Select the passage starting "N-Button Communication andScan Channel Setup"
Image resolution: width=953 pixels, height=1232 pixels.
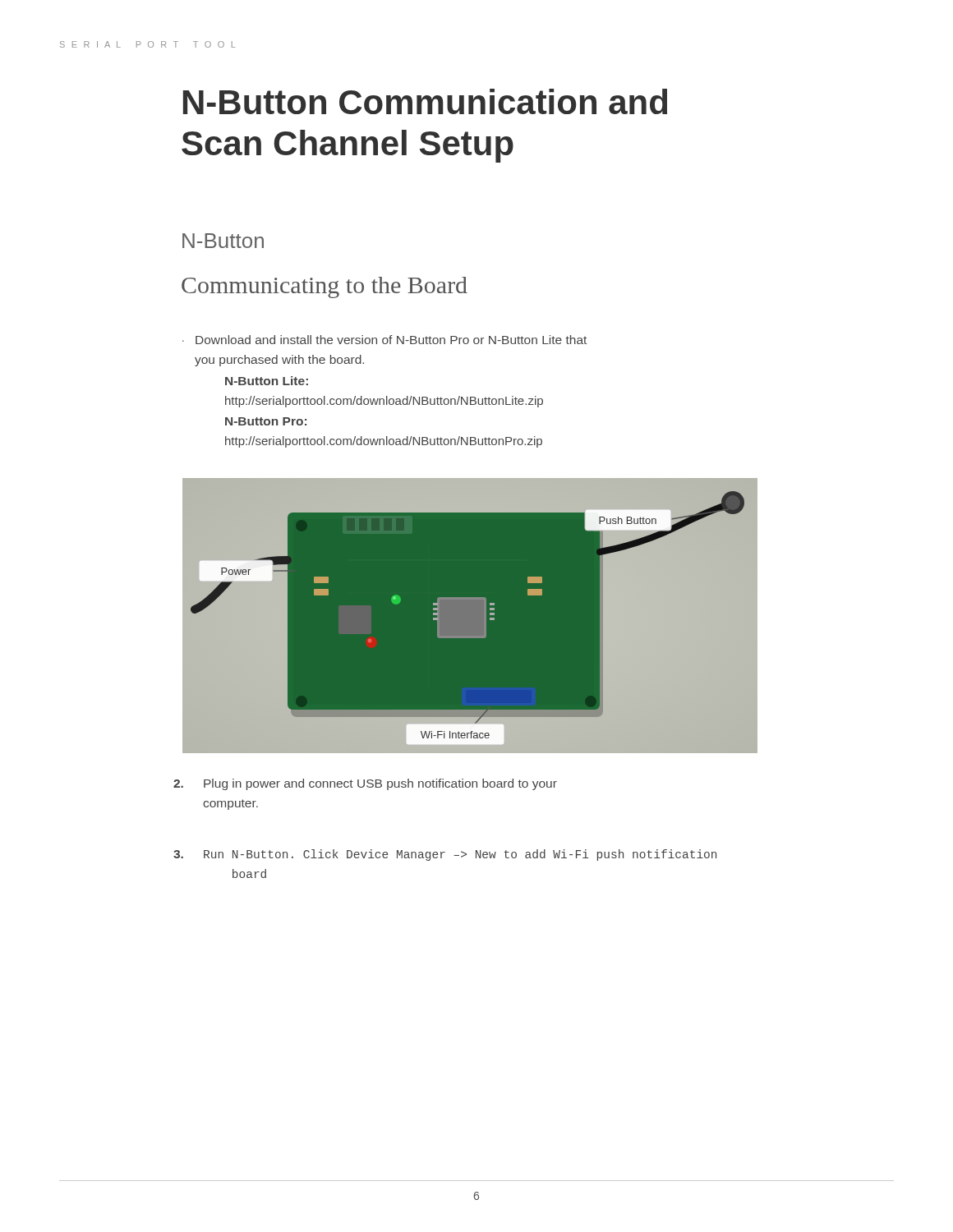pos(493,123)
